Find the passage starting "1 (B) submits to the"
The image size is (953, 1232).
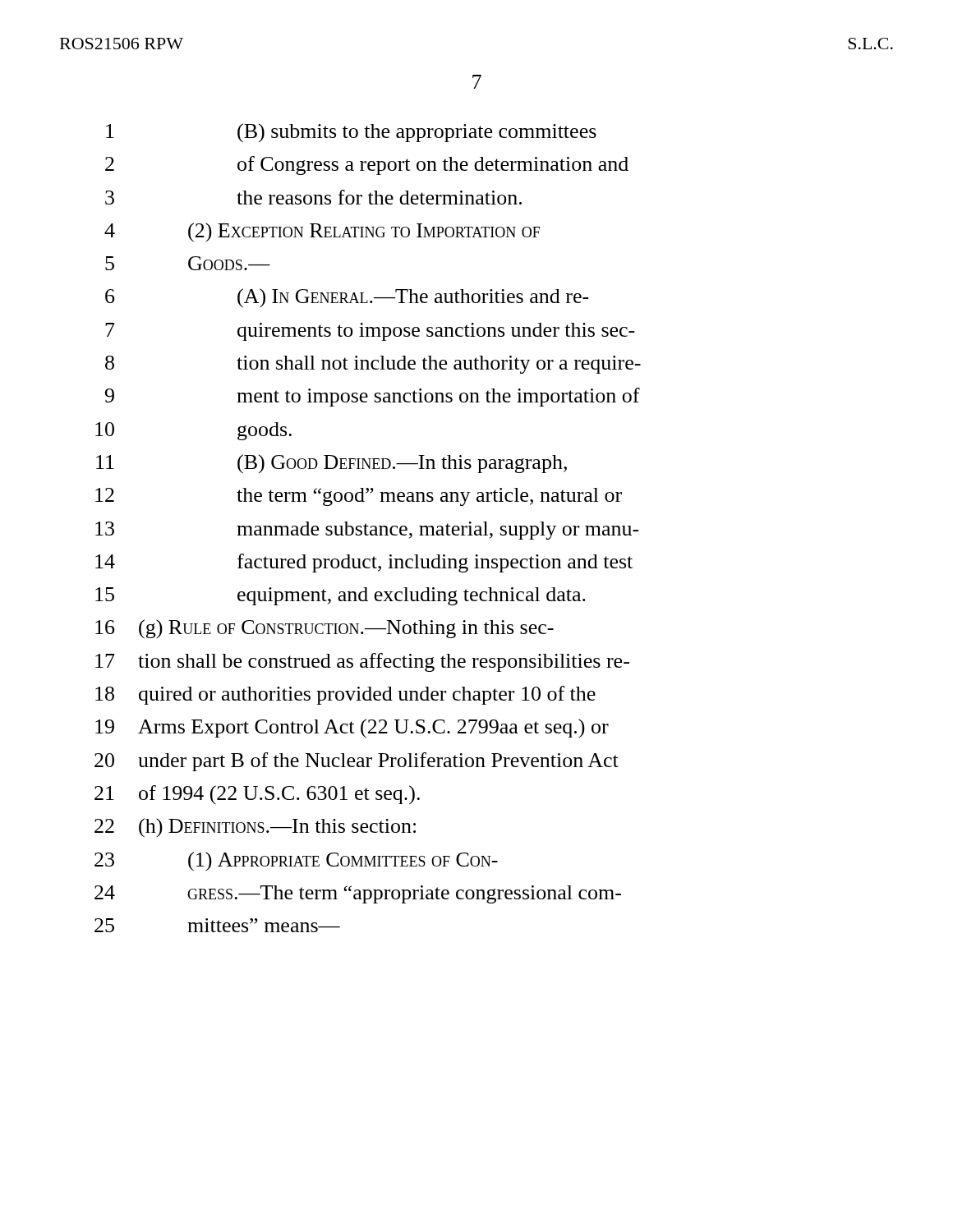pyautogui.click(x=476, y=529)
